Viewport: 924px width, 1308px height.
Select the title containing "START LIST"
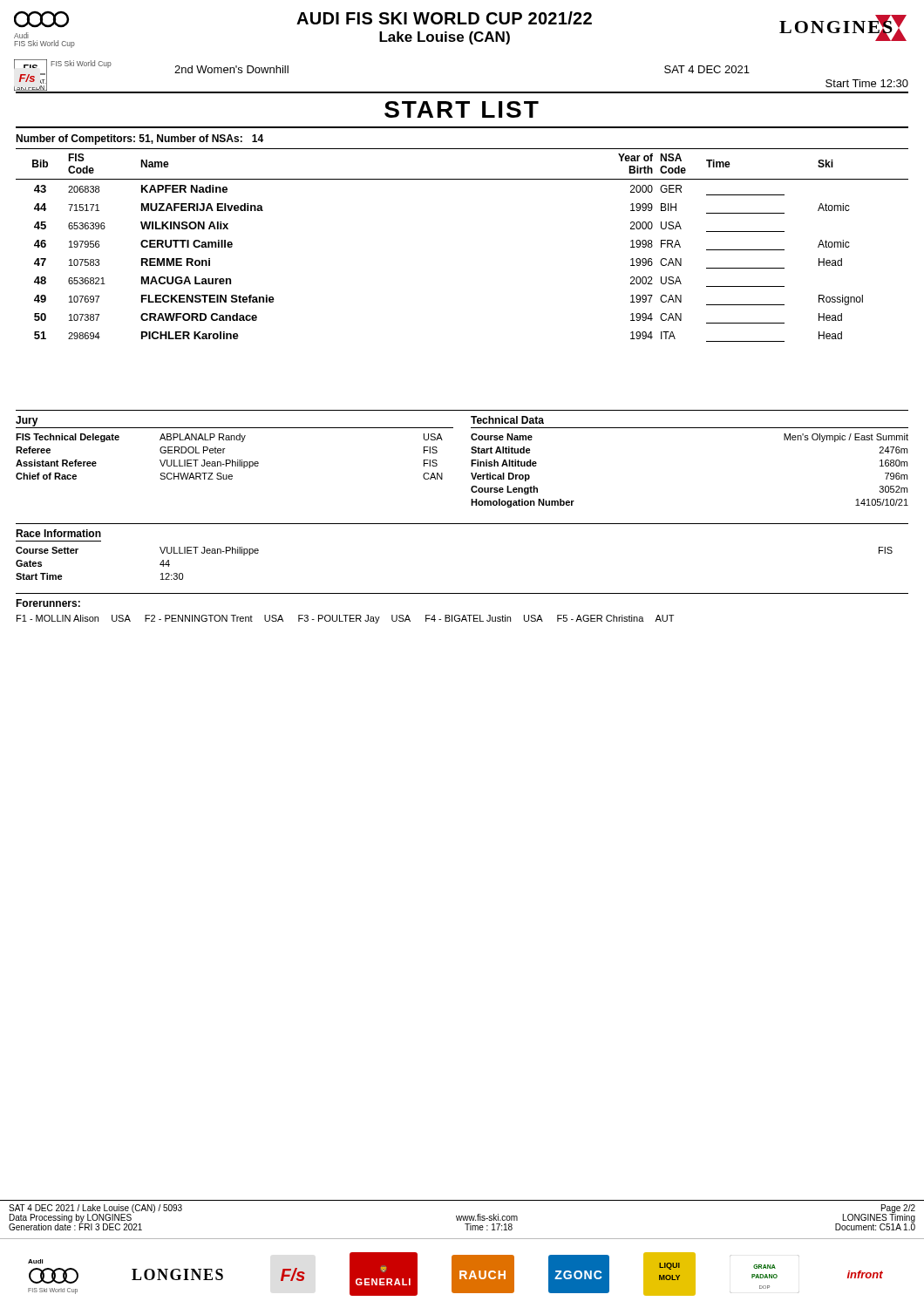click(462, 109)
